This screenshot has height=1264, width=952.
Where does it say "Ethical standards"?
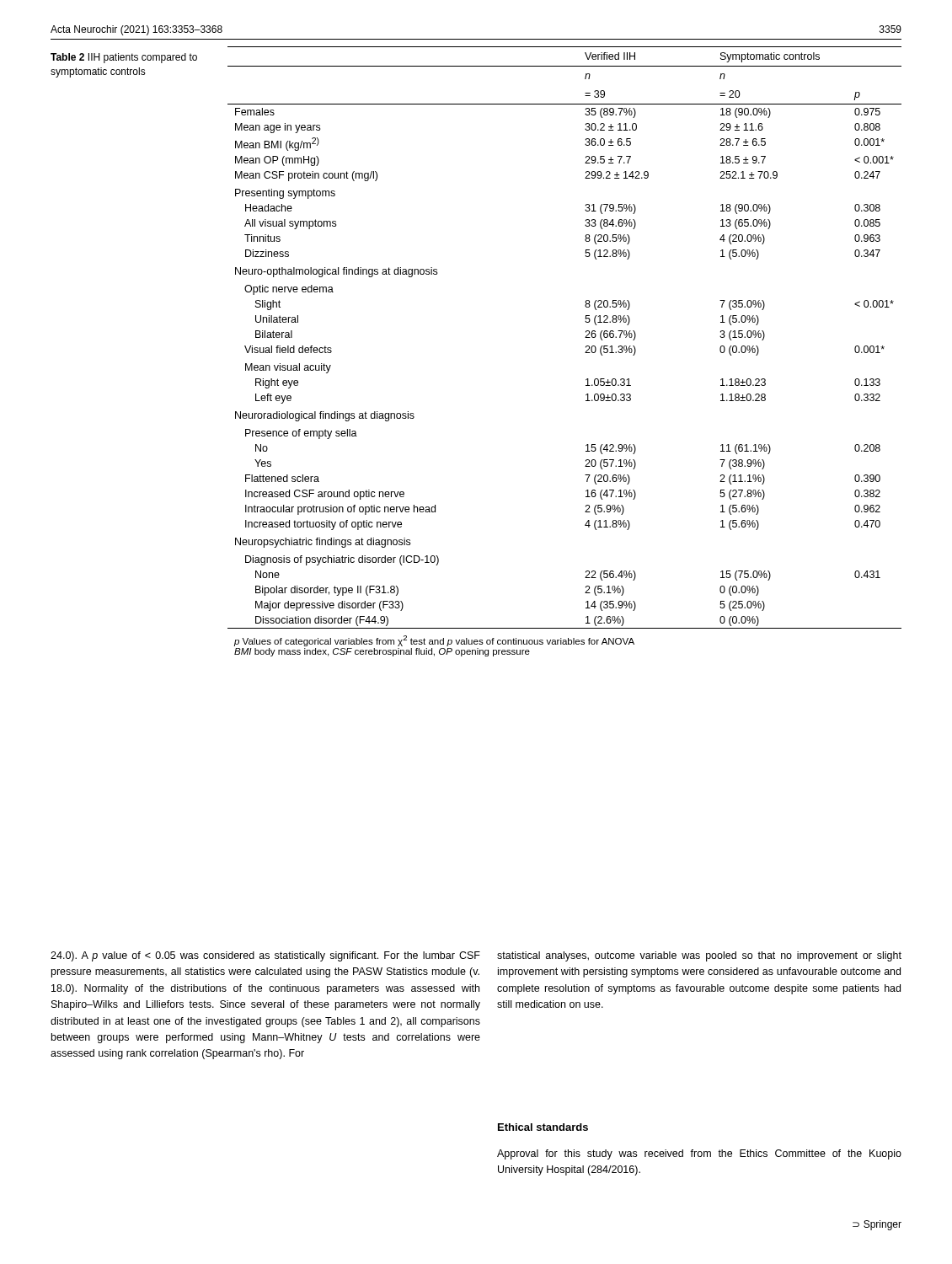tap(543, 1127)
